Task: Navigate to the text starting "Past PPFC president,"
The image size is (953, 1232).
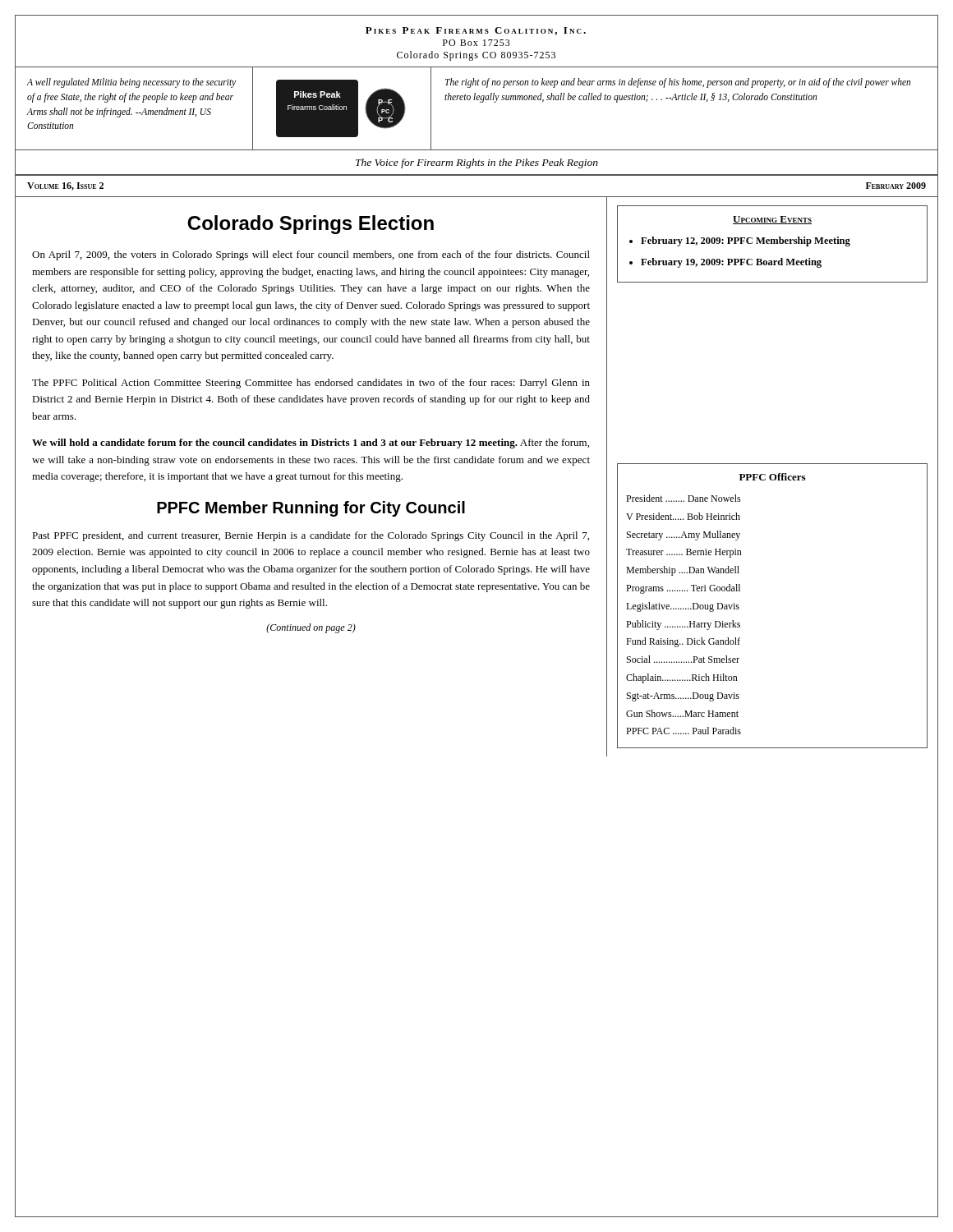Action: pos(311,569)
